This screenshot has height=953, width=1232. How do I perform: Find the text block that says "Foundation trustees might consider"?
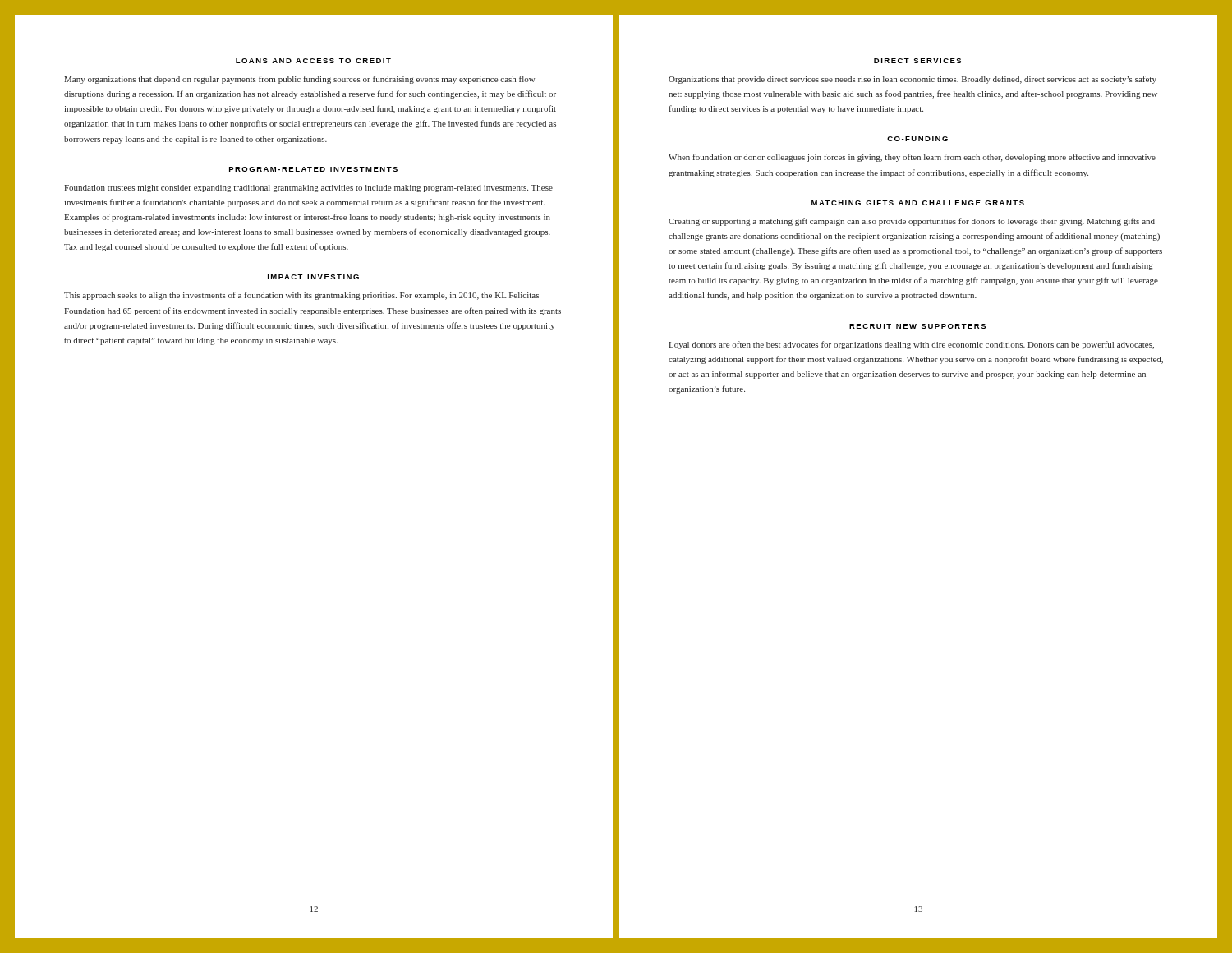[x=308, y=217]
